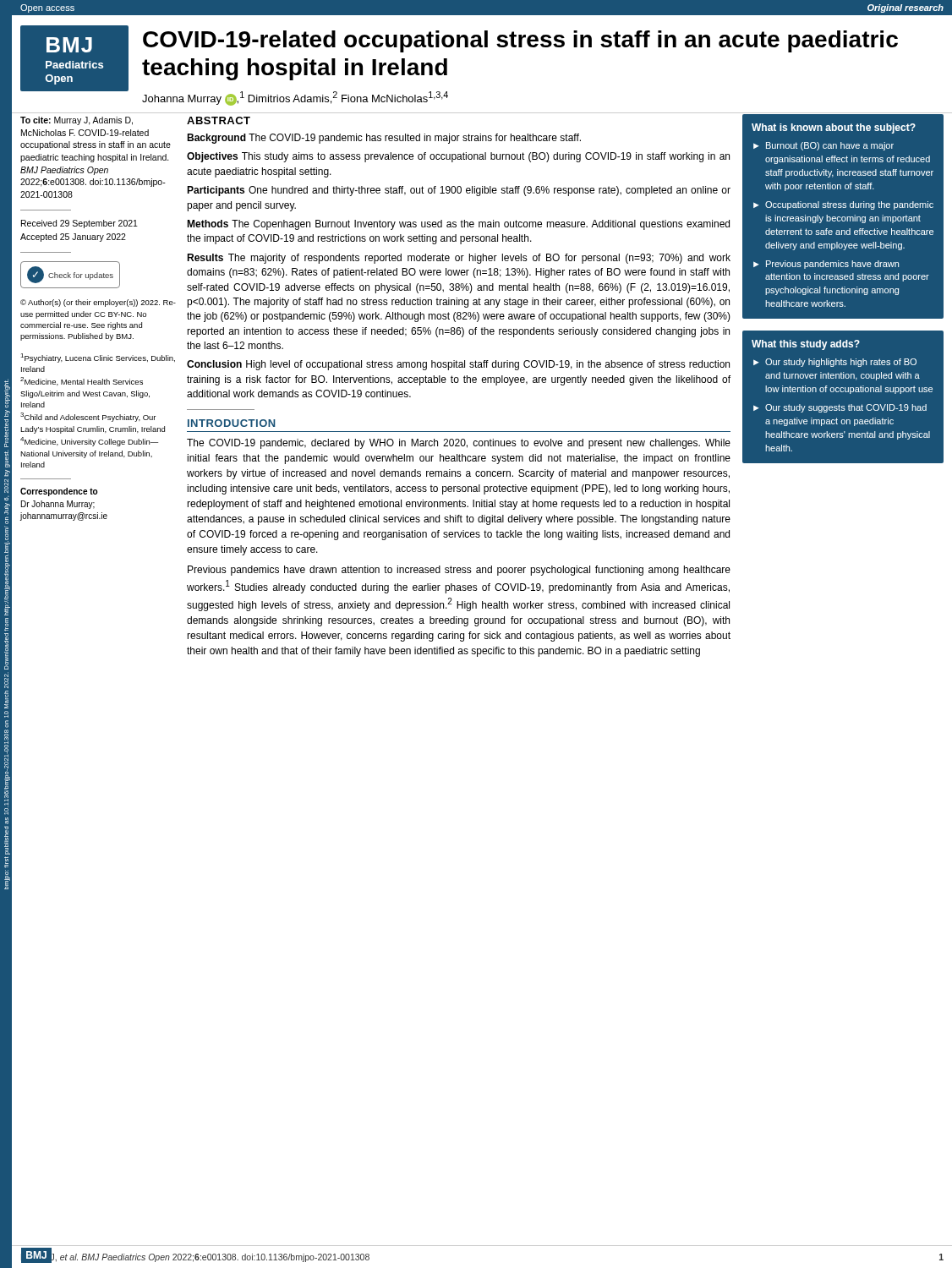This screenshot has height=1268, width=952.
Task: Click the passage that begins "Conclusion High level of"
Action: [x=459, y=379]
